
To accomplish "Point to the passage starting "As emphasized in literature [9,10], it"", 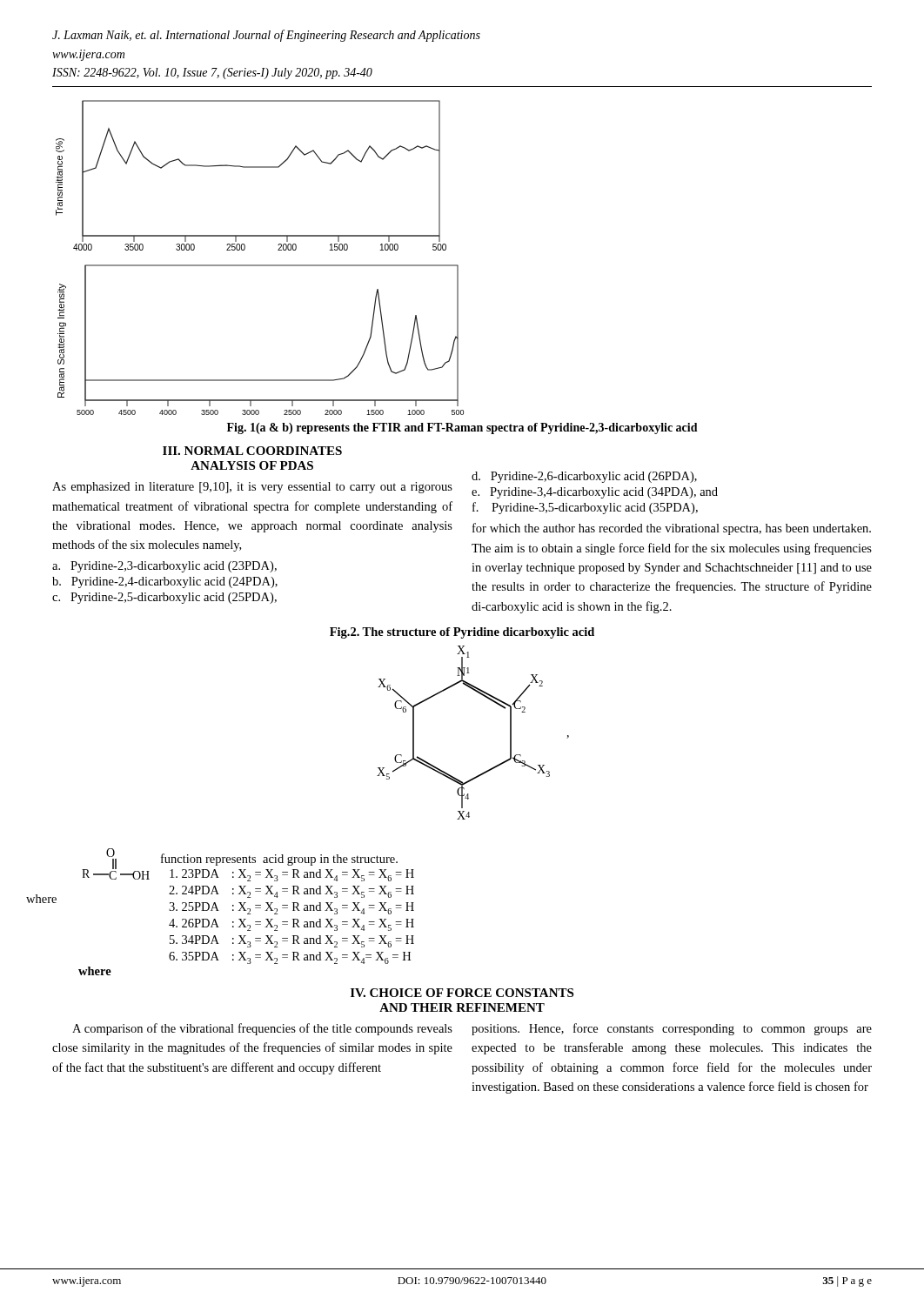I will (x=252, y=516).
